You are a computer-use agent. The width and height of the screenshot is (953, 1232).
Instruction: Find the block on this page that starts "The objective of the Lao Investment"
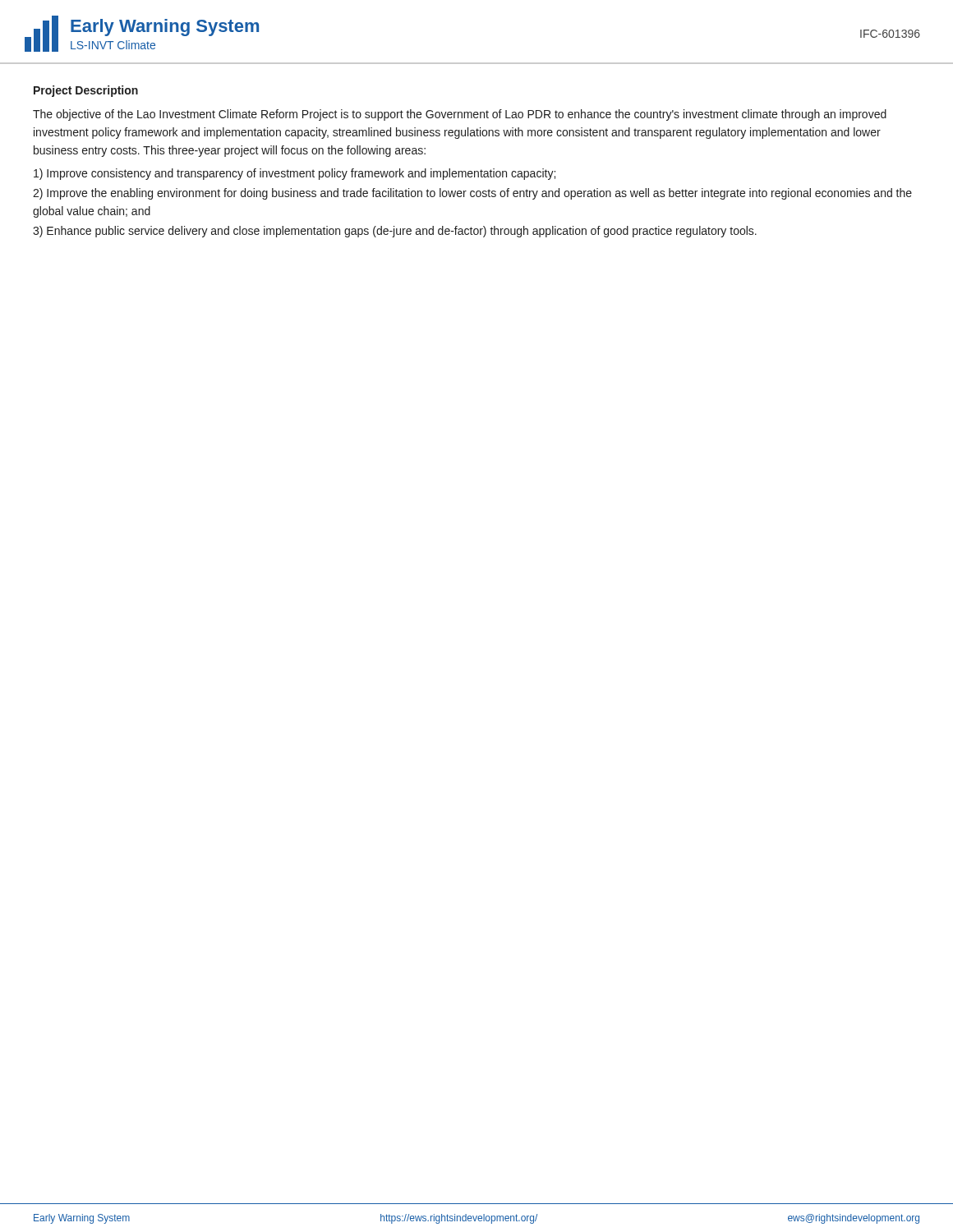click(460, 132)
